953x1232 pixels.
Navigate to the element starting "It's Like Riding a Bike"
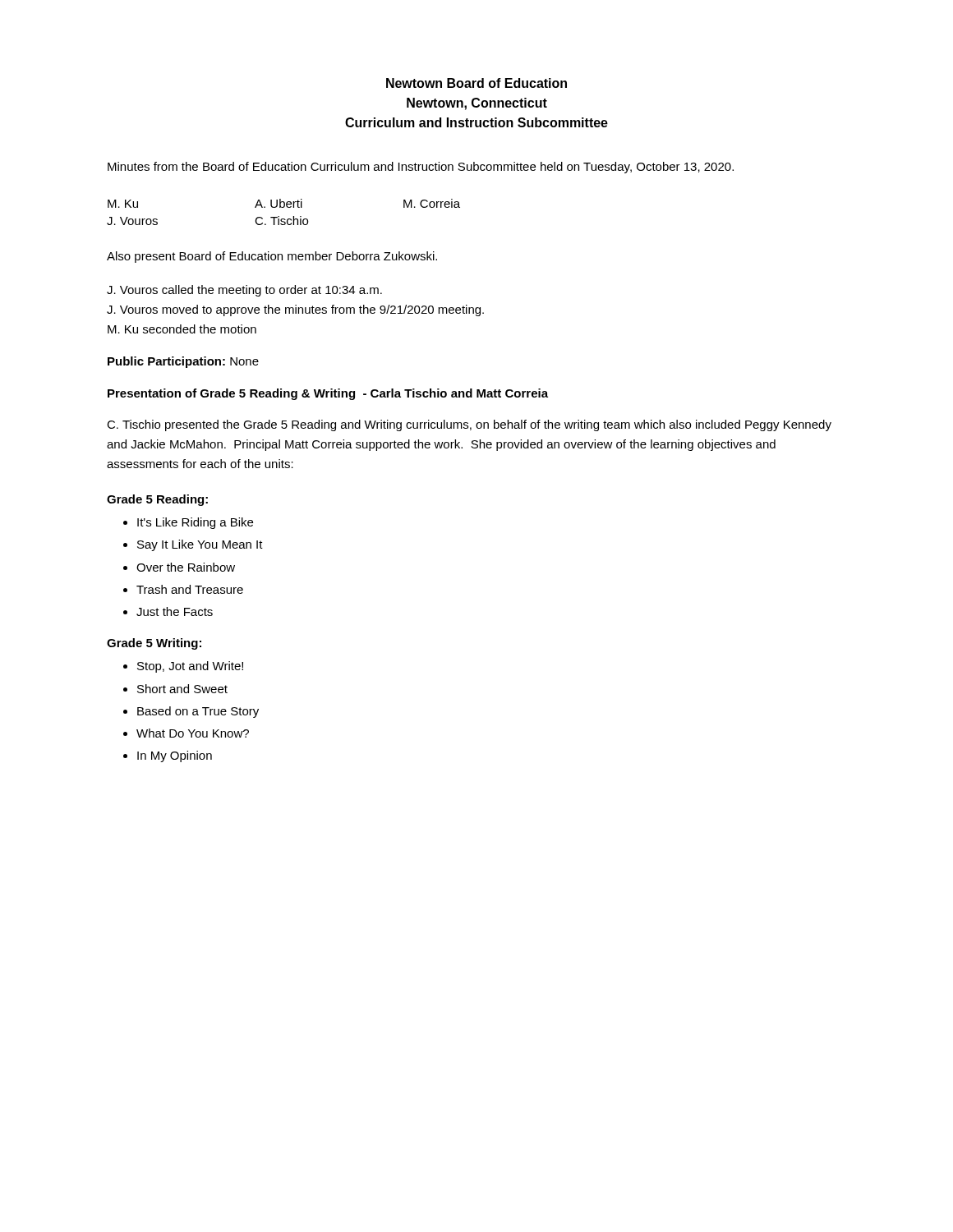point(195,522)
